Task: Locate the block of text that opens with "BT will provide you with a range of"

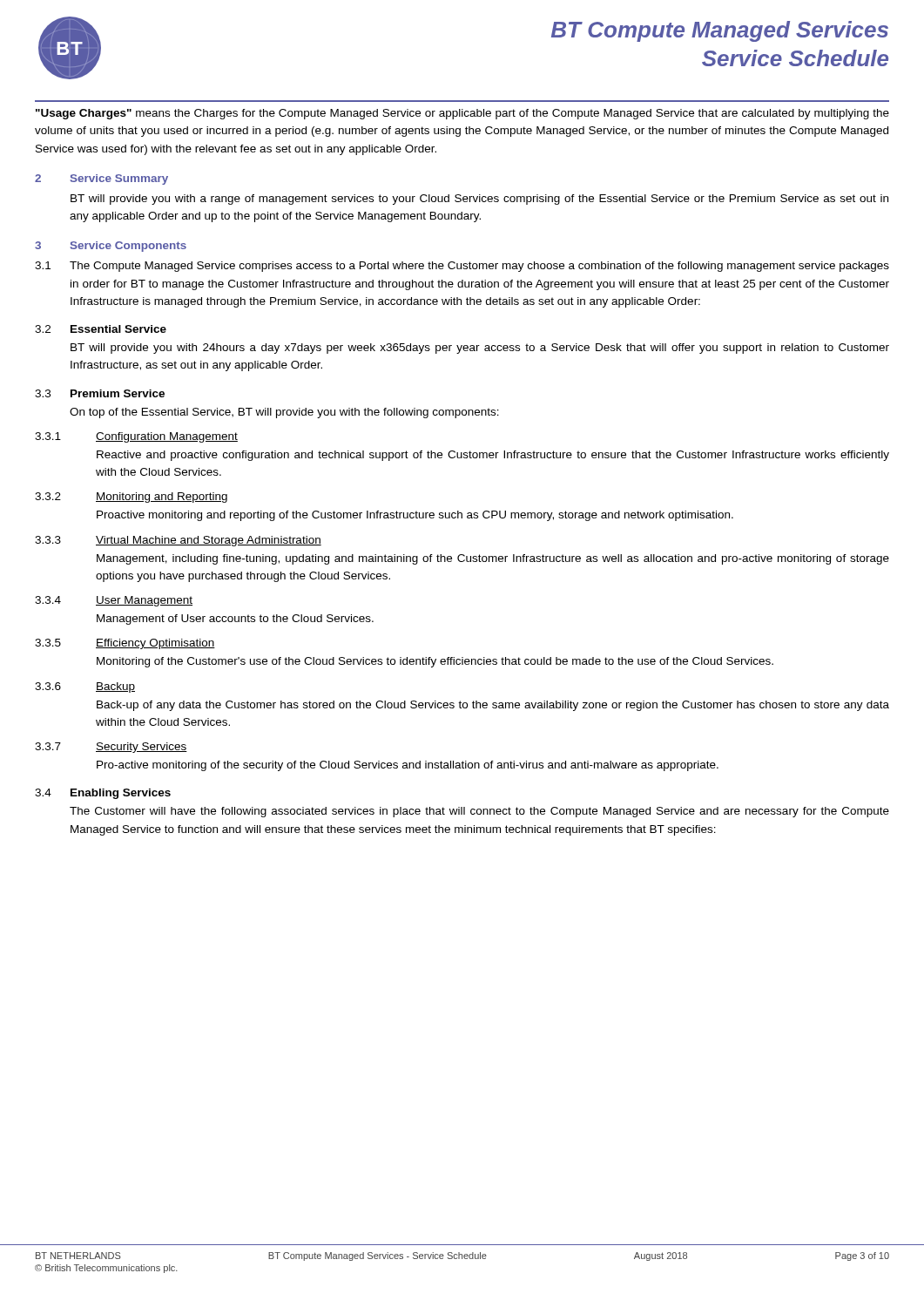Action: click(x=479, y=207)
